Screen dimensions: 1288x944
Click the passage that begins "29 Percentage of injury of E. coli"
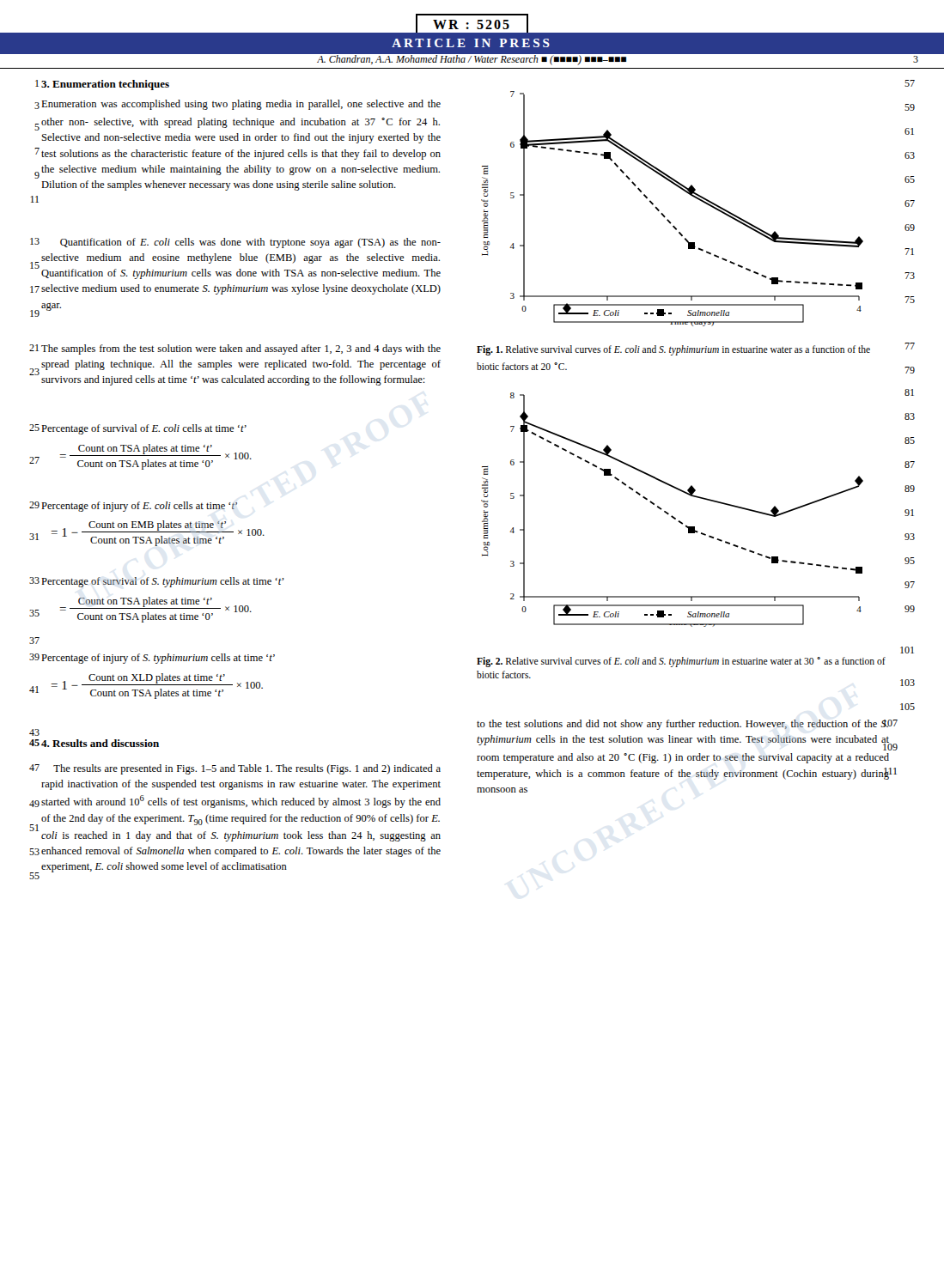tap(140, 506)
